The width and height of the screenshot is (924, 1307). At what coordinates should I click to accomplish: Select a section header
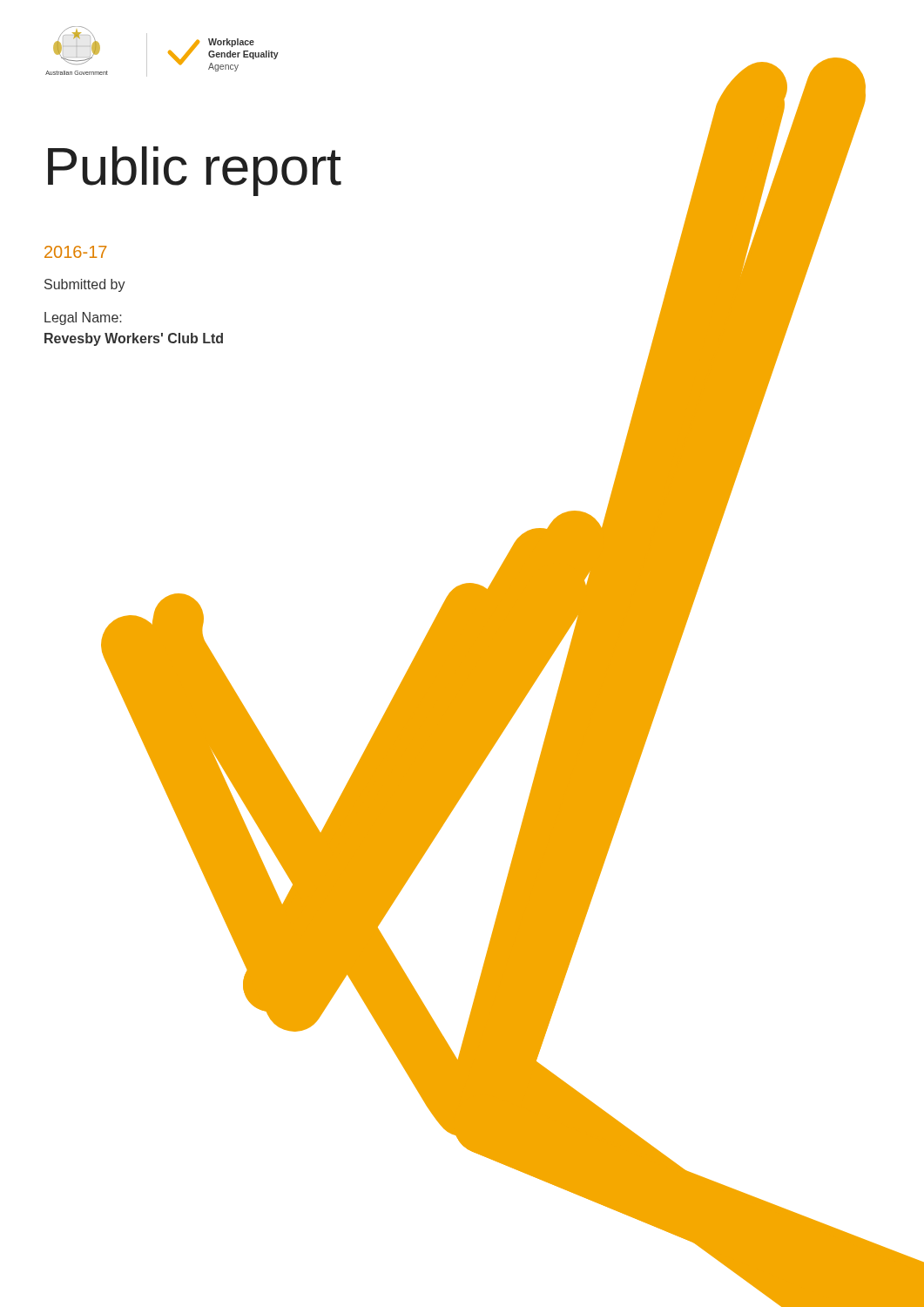(x=75, y=252)
